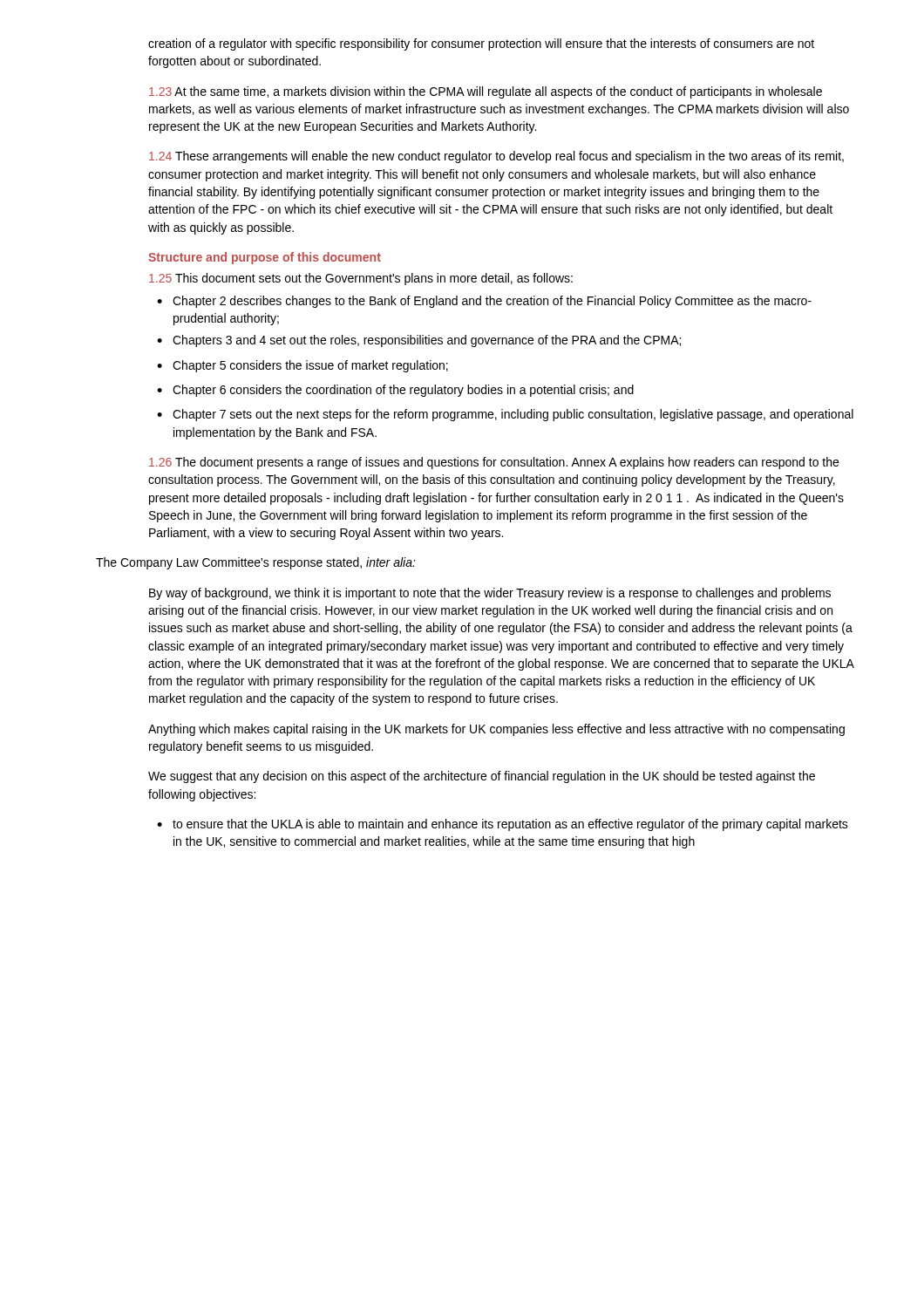This screenshot has height=1308, width=924.
Task: Where is the passage that starts "• Chapters 3 and 4 set out the"?
Action: point(506,342)
